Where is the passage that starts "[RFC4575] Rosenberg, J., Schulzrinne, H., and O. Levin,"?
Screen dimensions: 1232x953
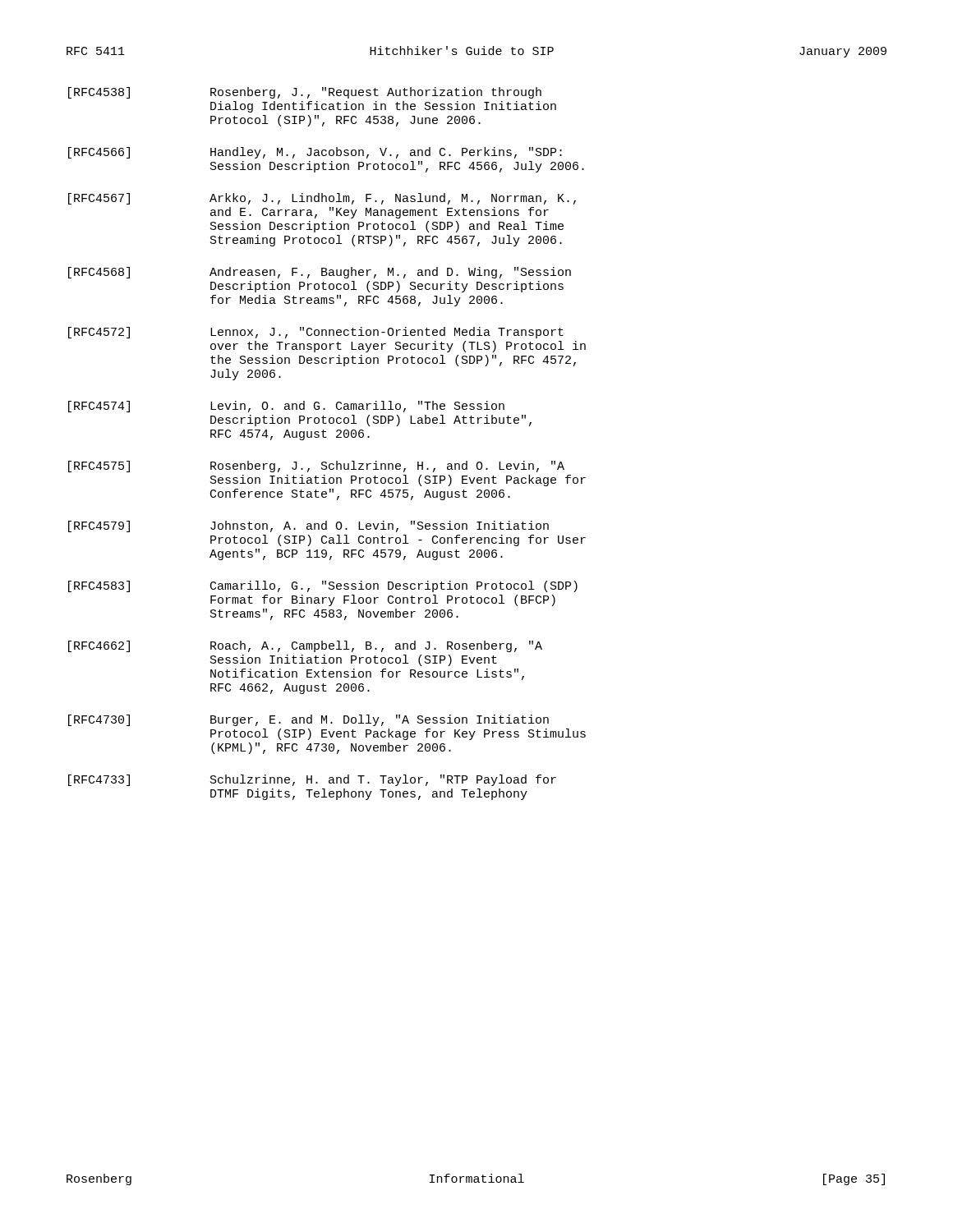476,481
